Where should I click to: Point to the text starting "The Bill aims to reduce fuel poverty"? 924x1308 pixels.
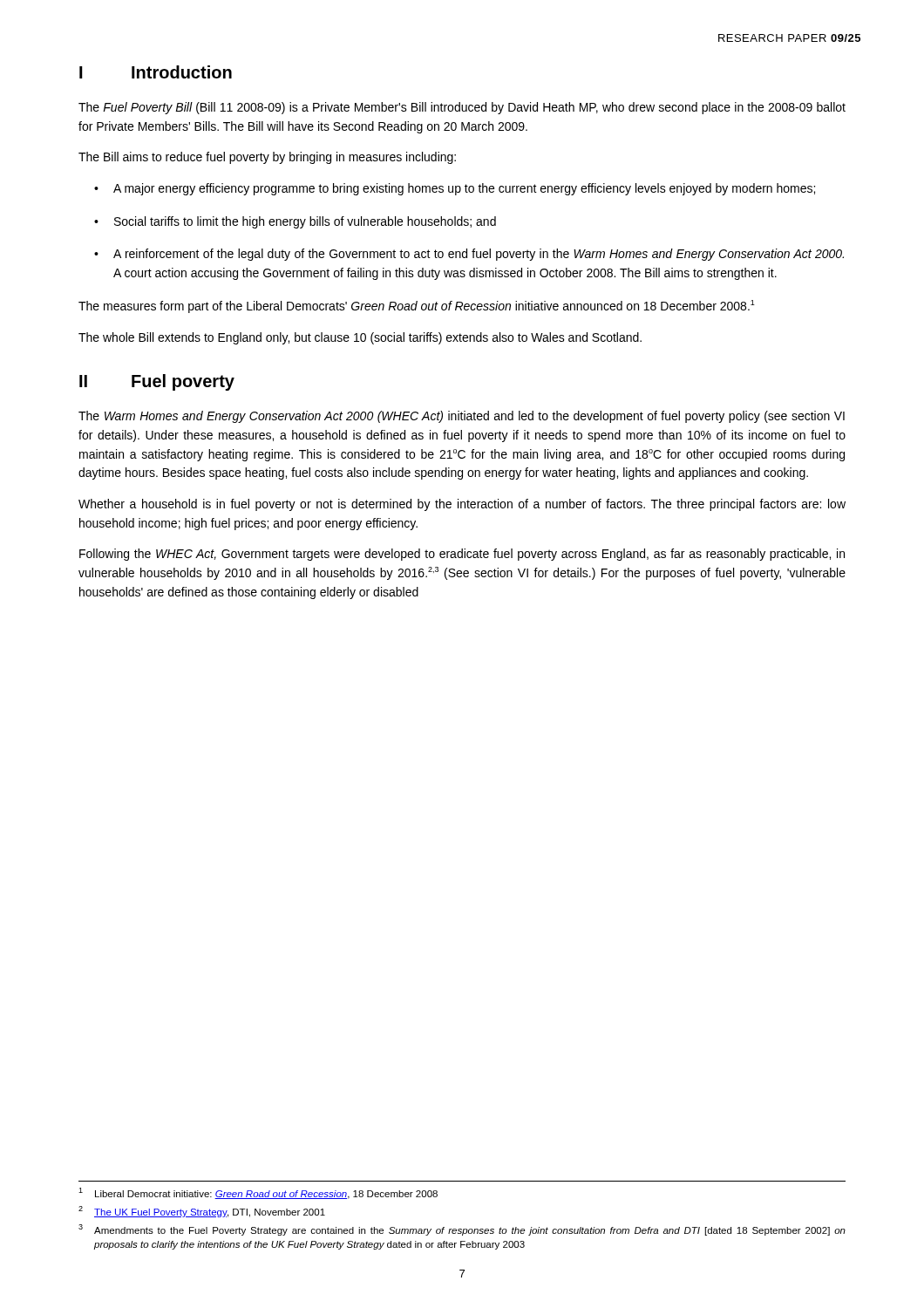(x=462, y=158)
